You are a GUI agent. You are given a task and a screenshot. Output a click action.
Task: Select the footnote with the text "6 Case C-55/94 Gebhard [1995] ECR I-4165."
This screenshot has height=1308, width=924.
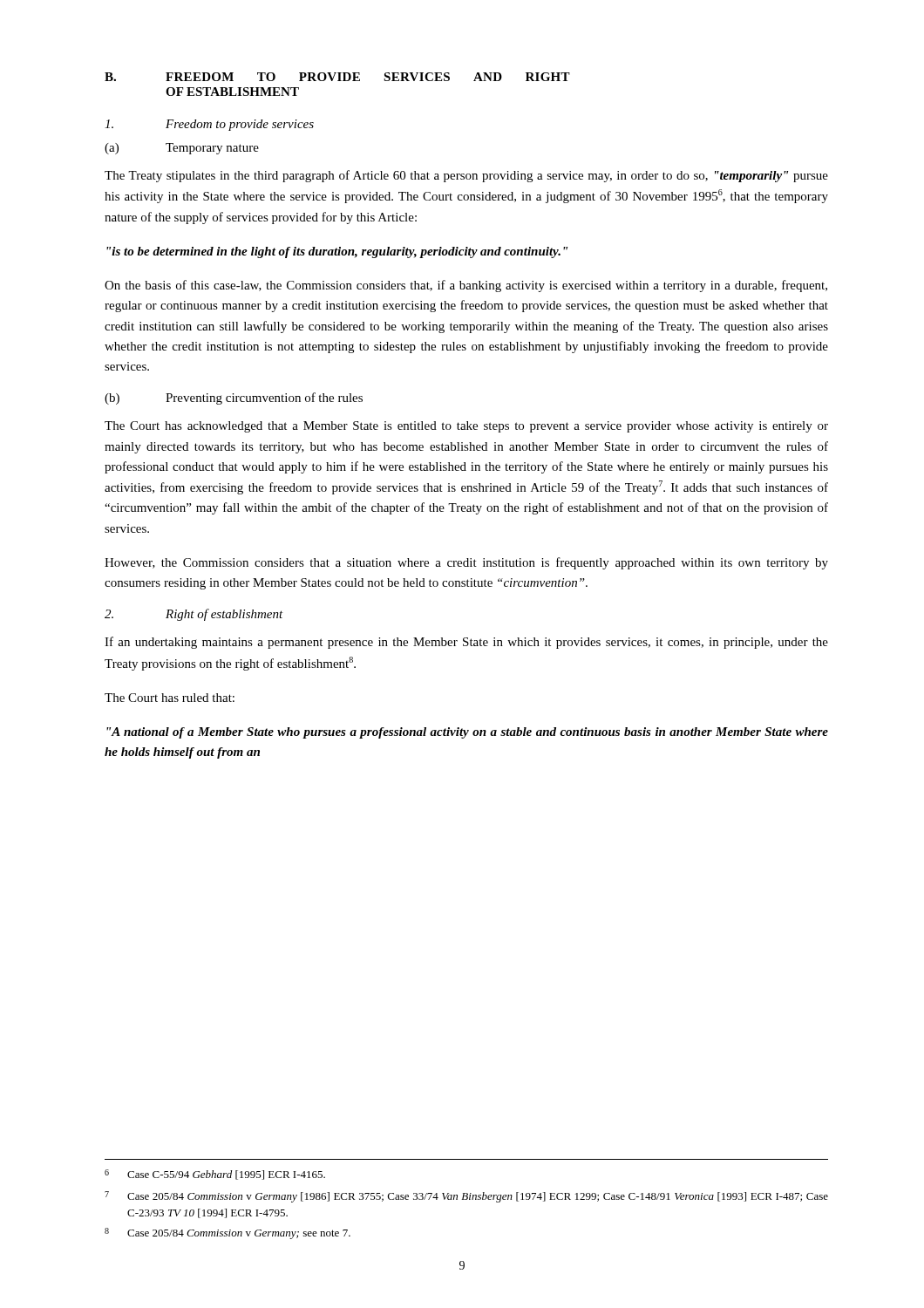click(215, 1176)
